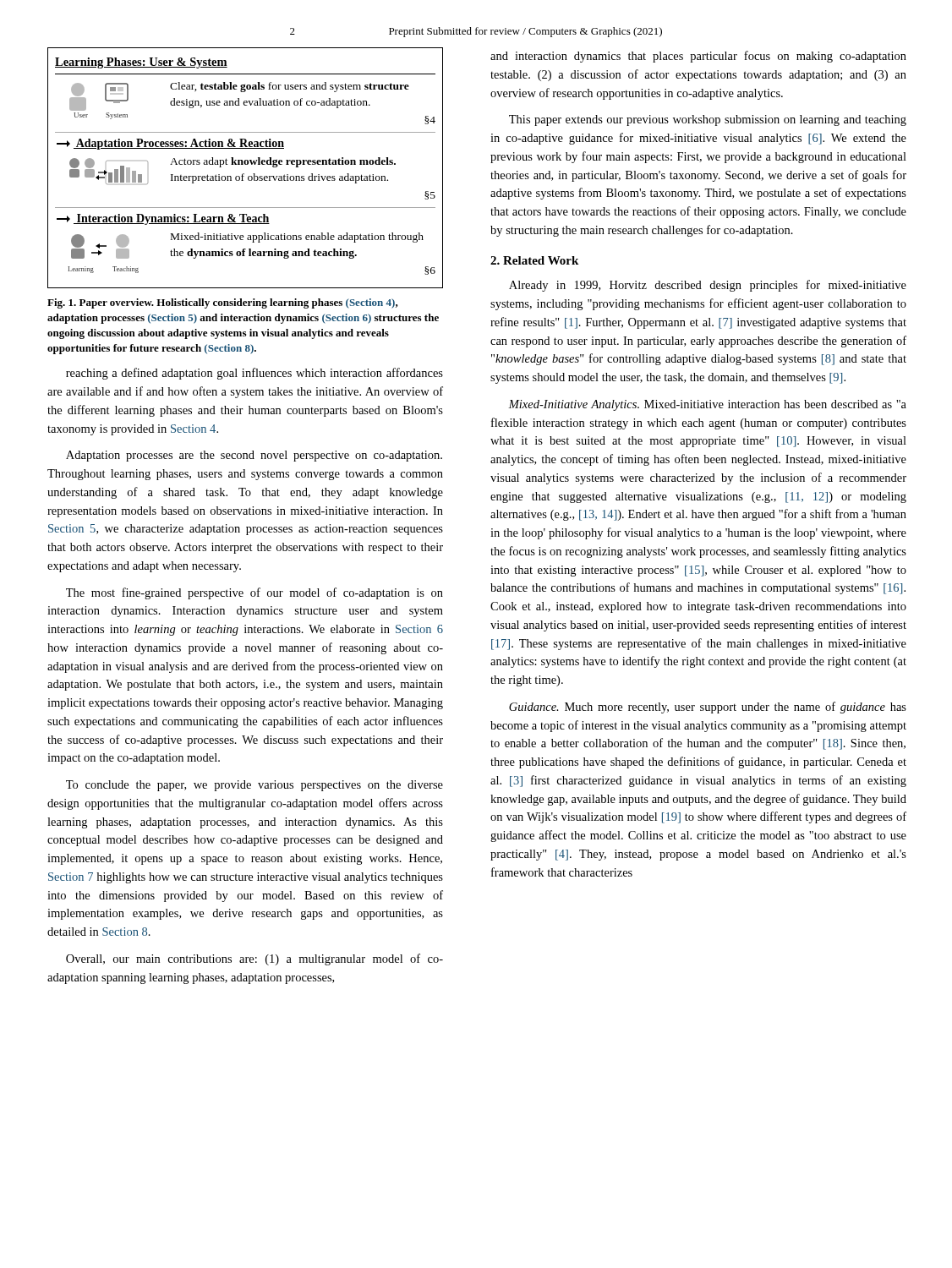Locate the passage starting "Already in 1999,"

click(x=698, y=331)
